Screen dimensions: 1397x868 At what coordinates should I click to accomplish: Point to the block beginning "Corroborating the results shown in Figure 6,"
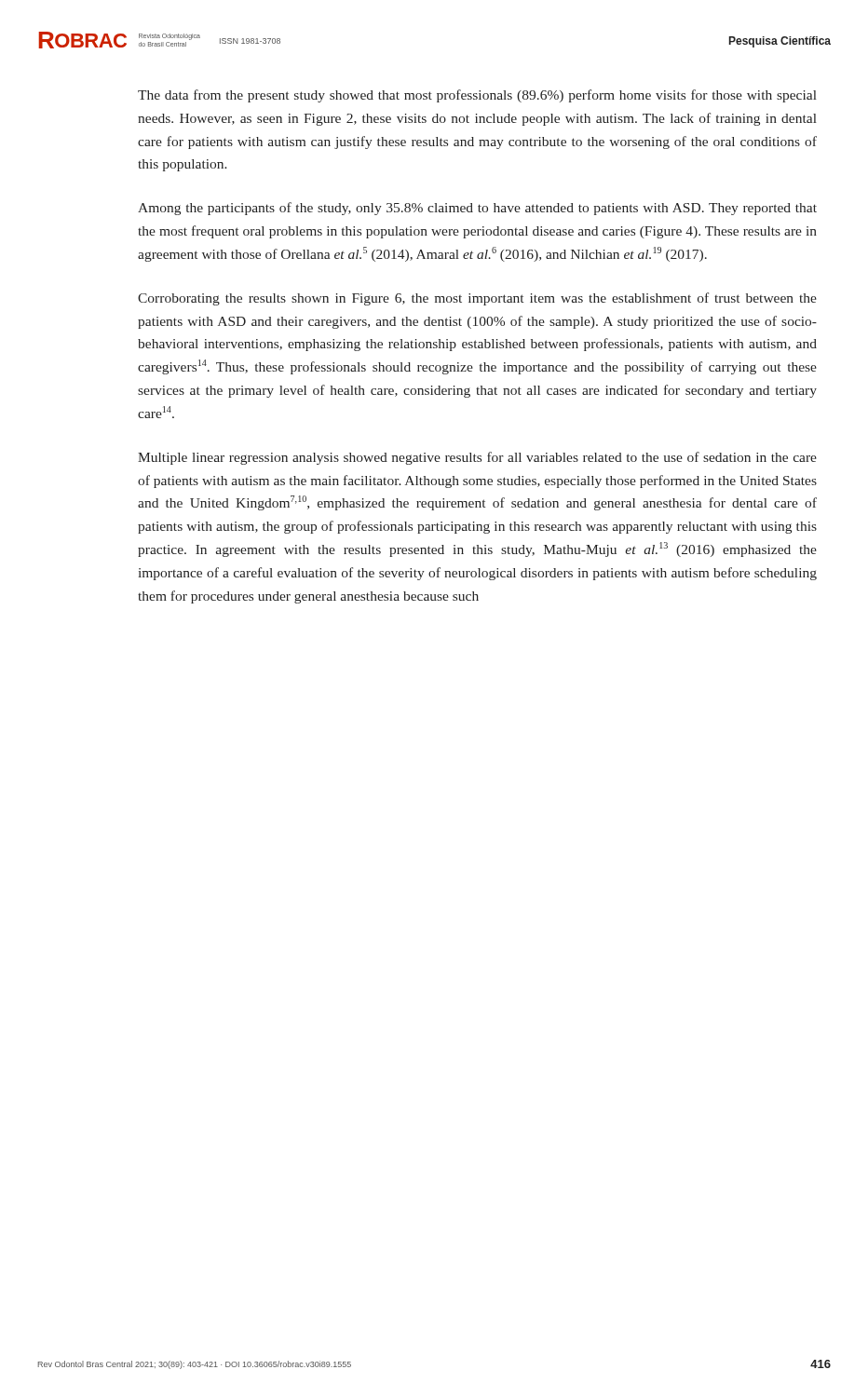[477, 355]
